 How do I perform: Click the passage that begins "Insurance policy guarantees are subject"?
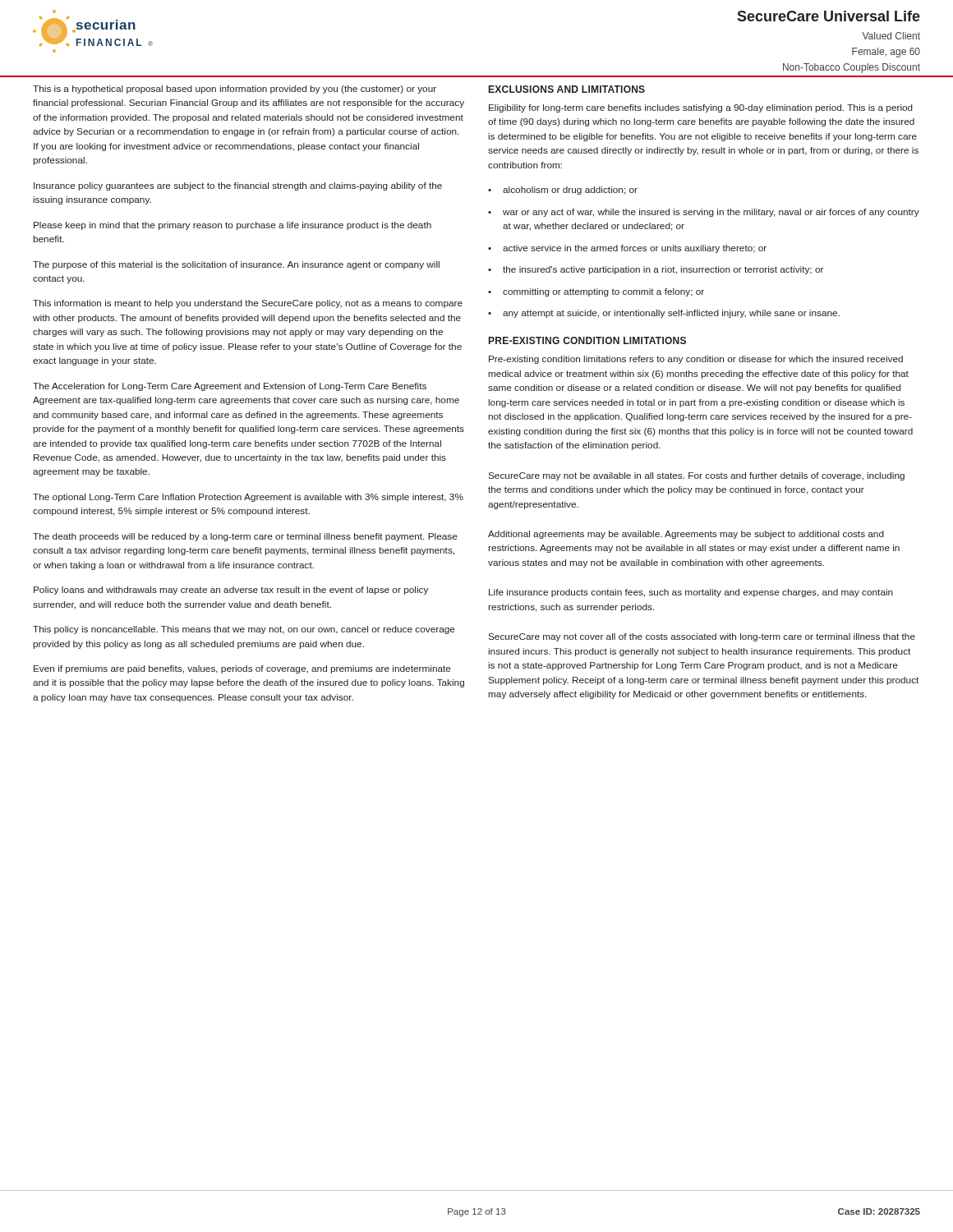coord(238,193)
